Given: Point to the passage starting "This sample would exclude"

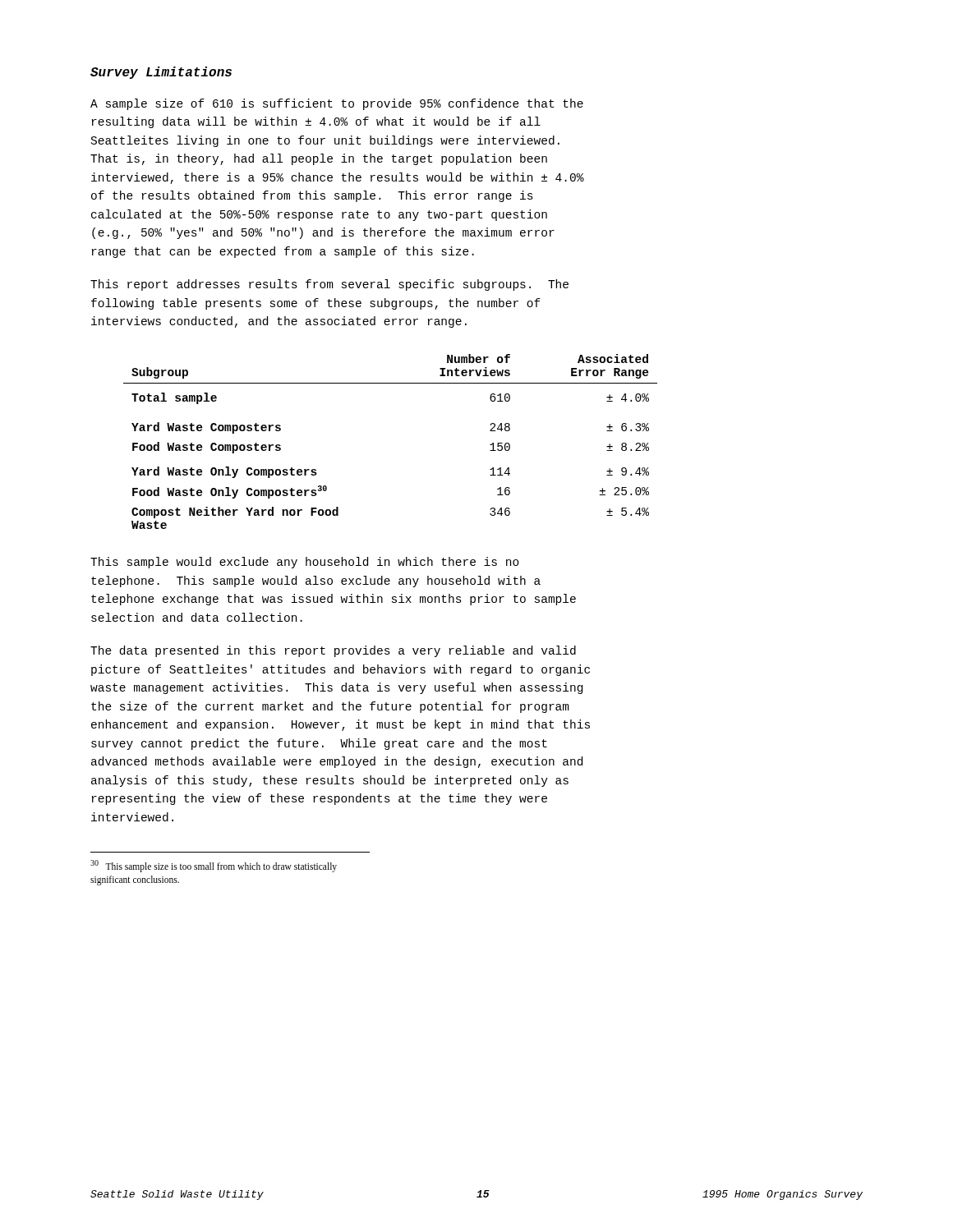Looking at the screenshot, I should 333,591.
